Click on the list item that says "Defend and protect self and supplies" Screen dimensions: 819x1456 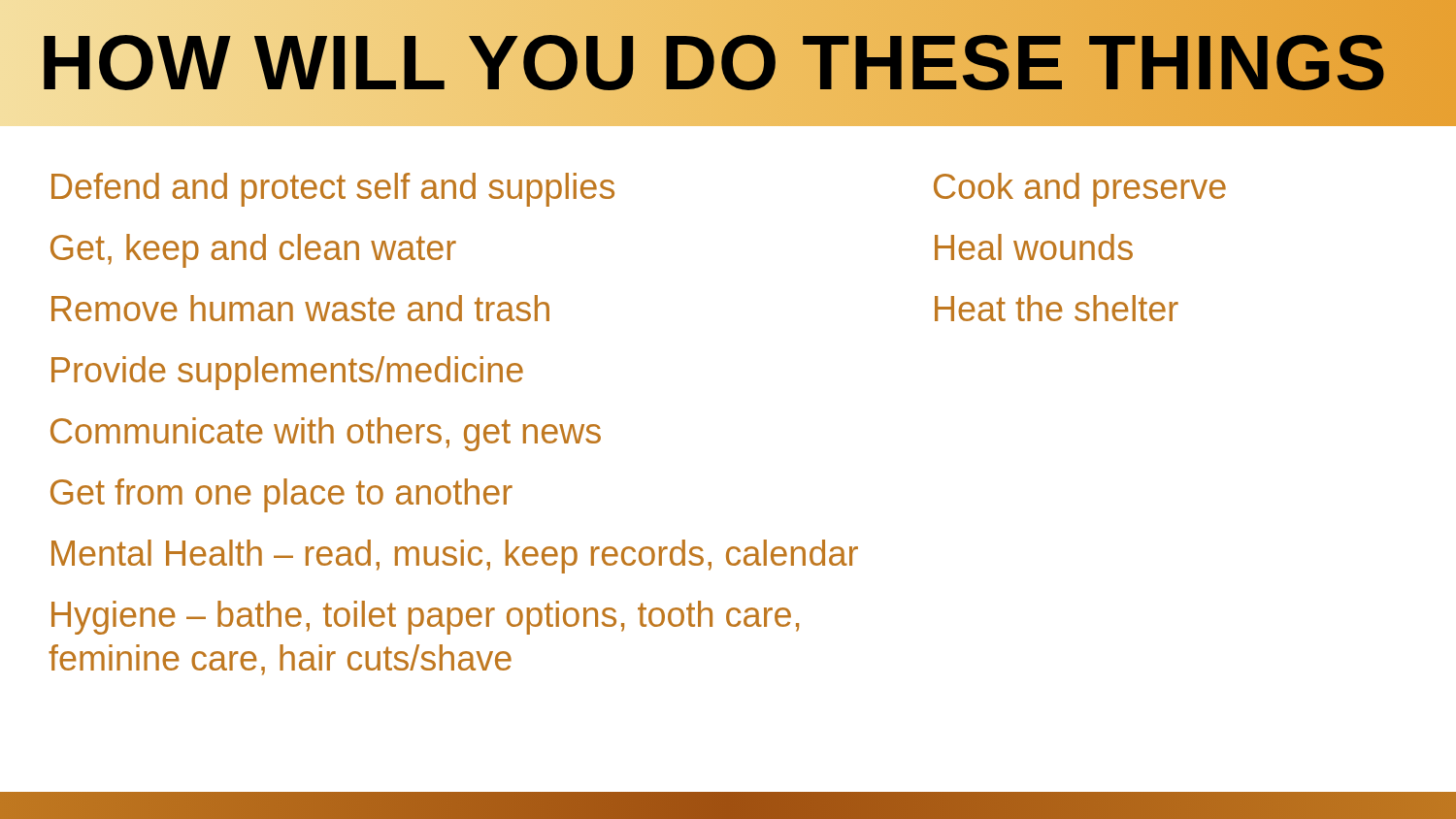(x=332, y=187)
